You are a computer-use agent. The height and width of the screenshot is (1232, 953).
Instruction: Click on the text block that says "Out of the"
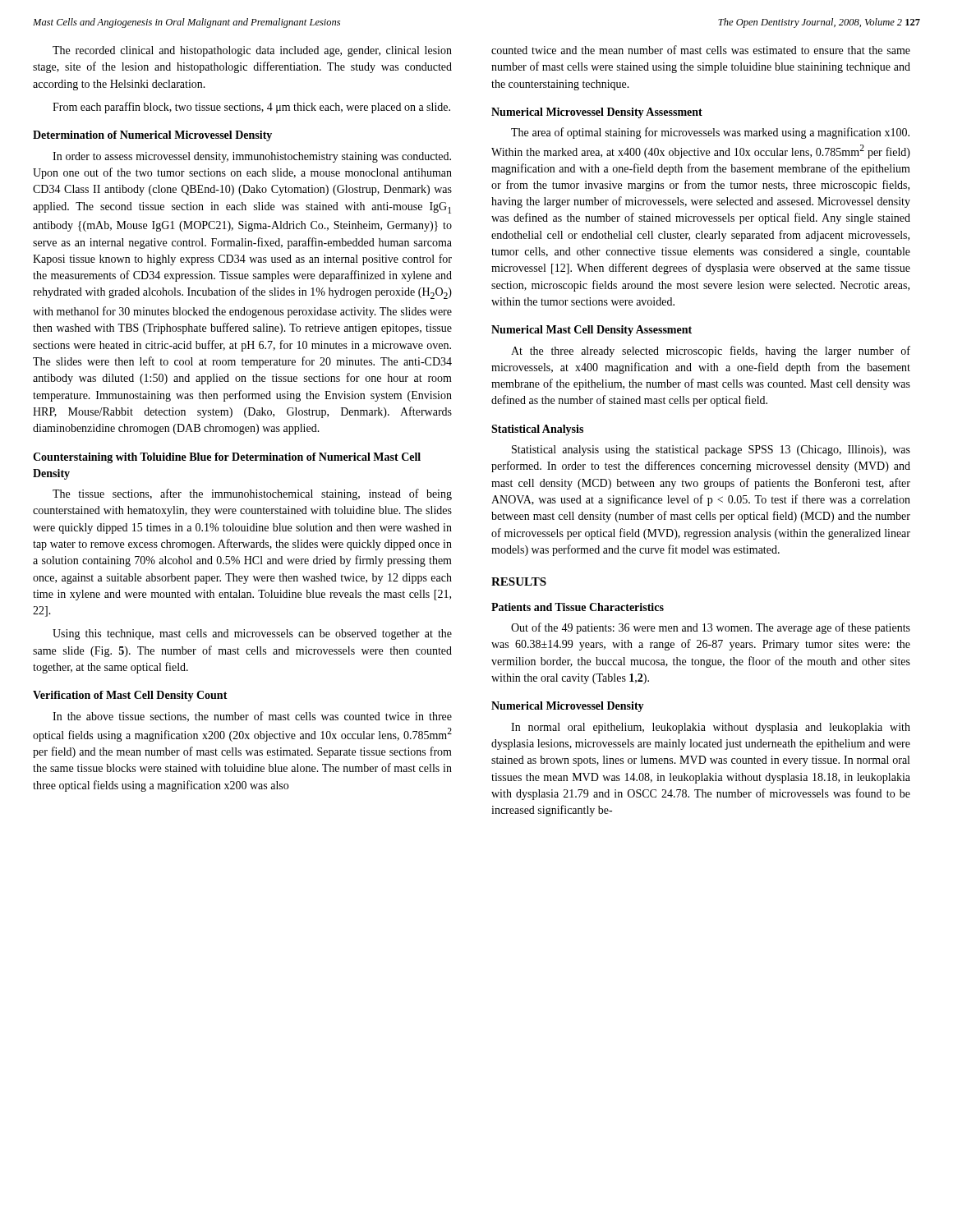(701, 654)
